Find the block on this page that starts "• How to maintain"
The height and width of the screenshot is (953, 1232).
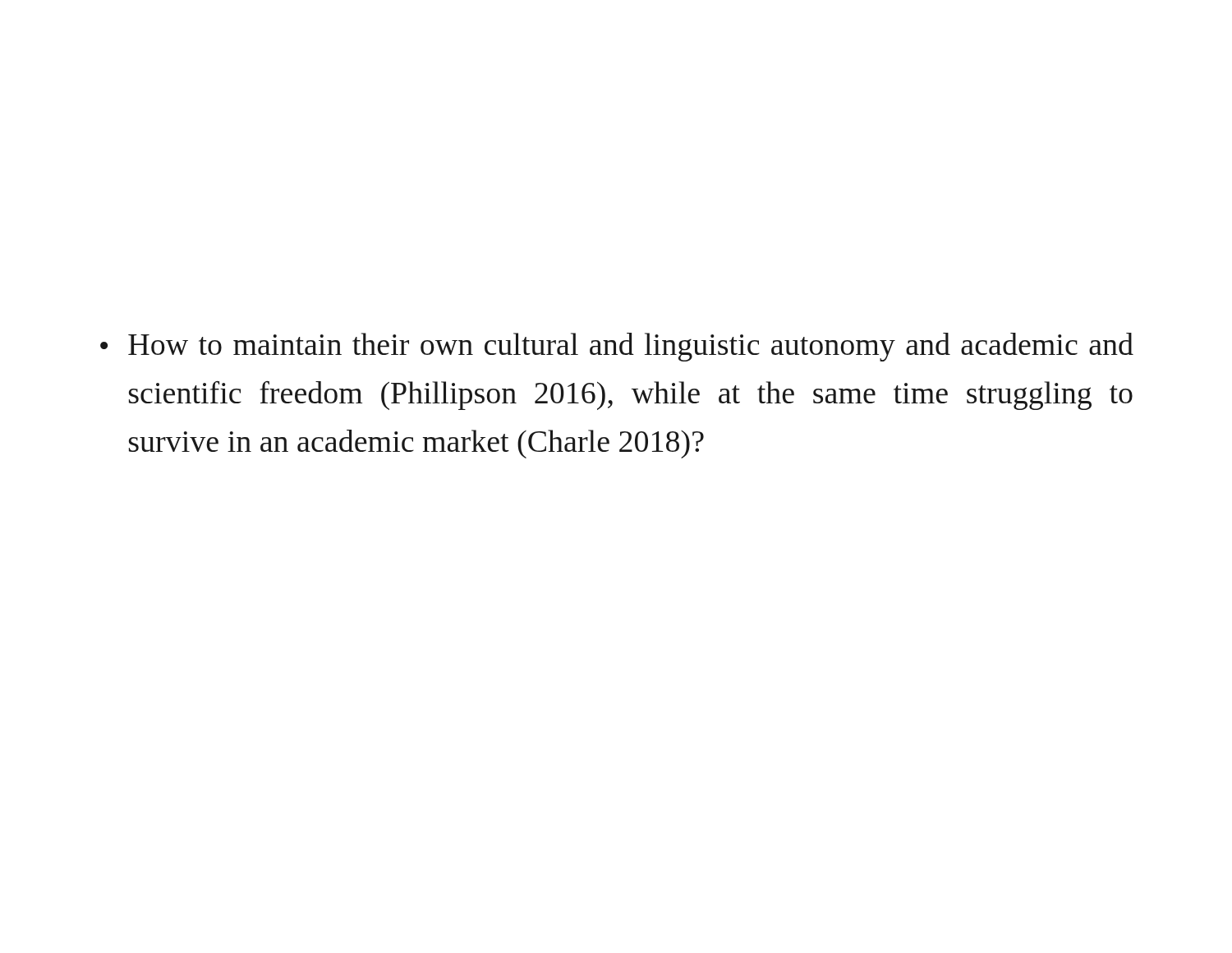616,393
